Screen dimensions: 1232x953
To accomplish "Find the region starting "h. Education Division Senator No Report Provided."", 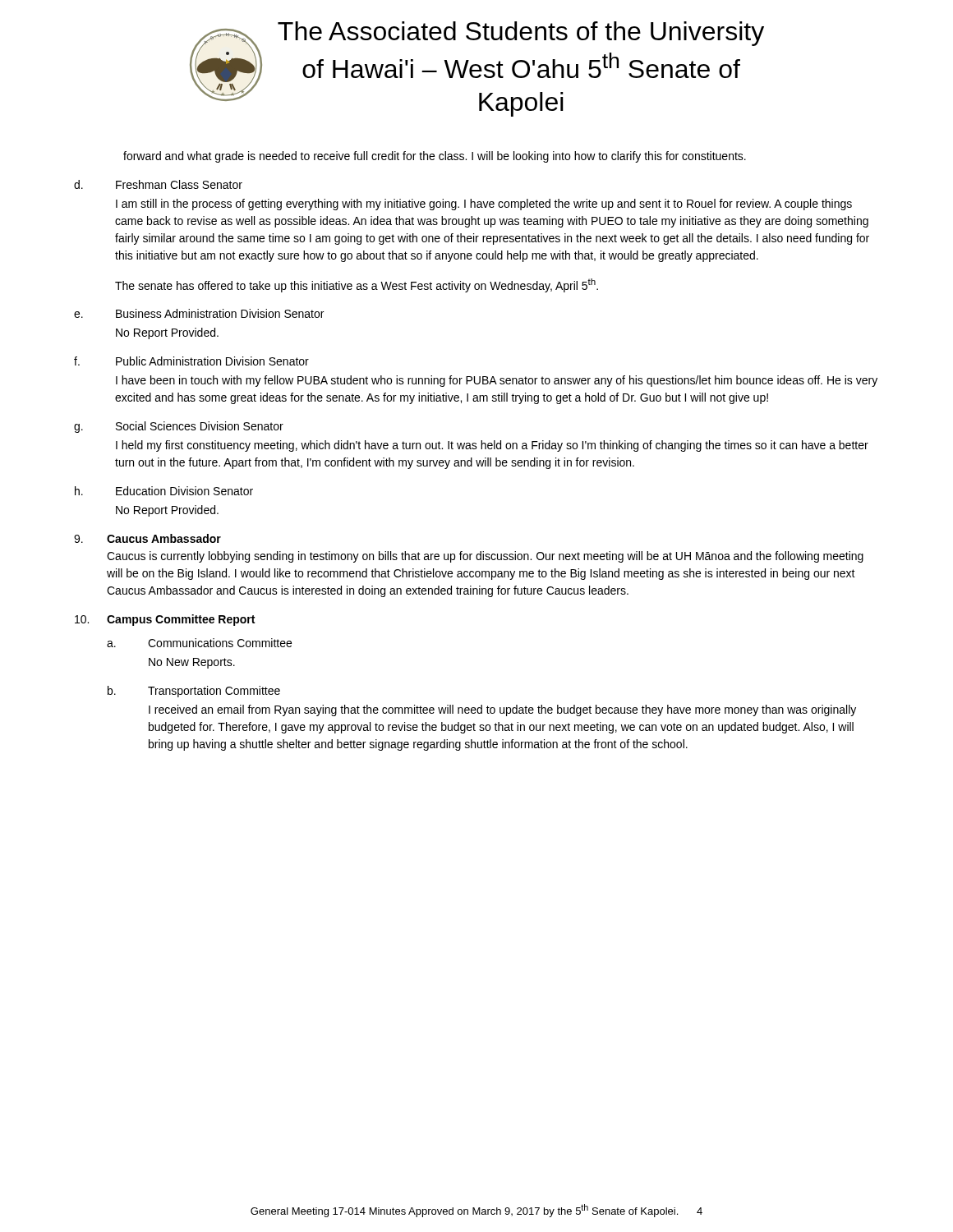I will coord(164,491).
